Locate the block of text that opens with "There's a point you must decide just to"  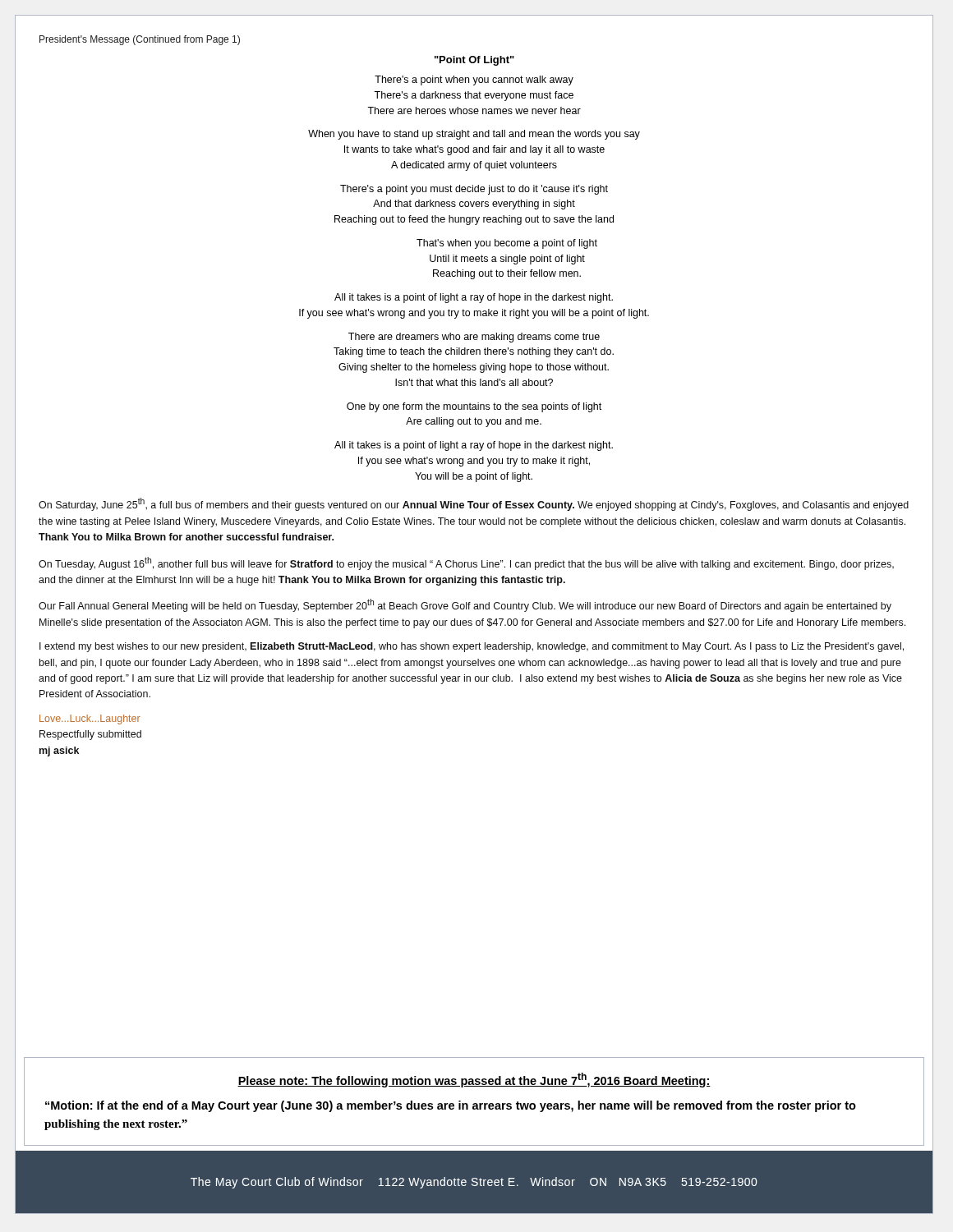474,204
